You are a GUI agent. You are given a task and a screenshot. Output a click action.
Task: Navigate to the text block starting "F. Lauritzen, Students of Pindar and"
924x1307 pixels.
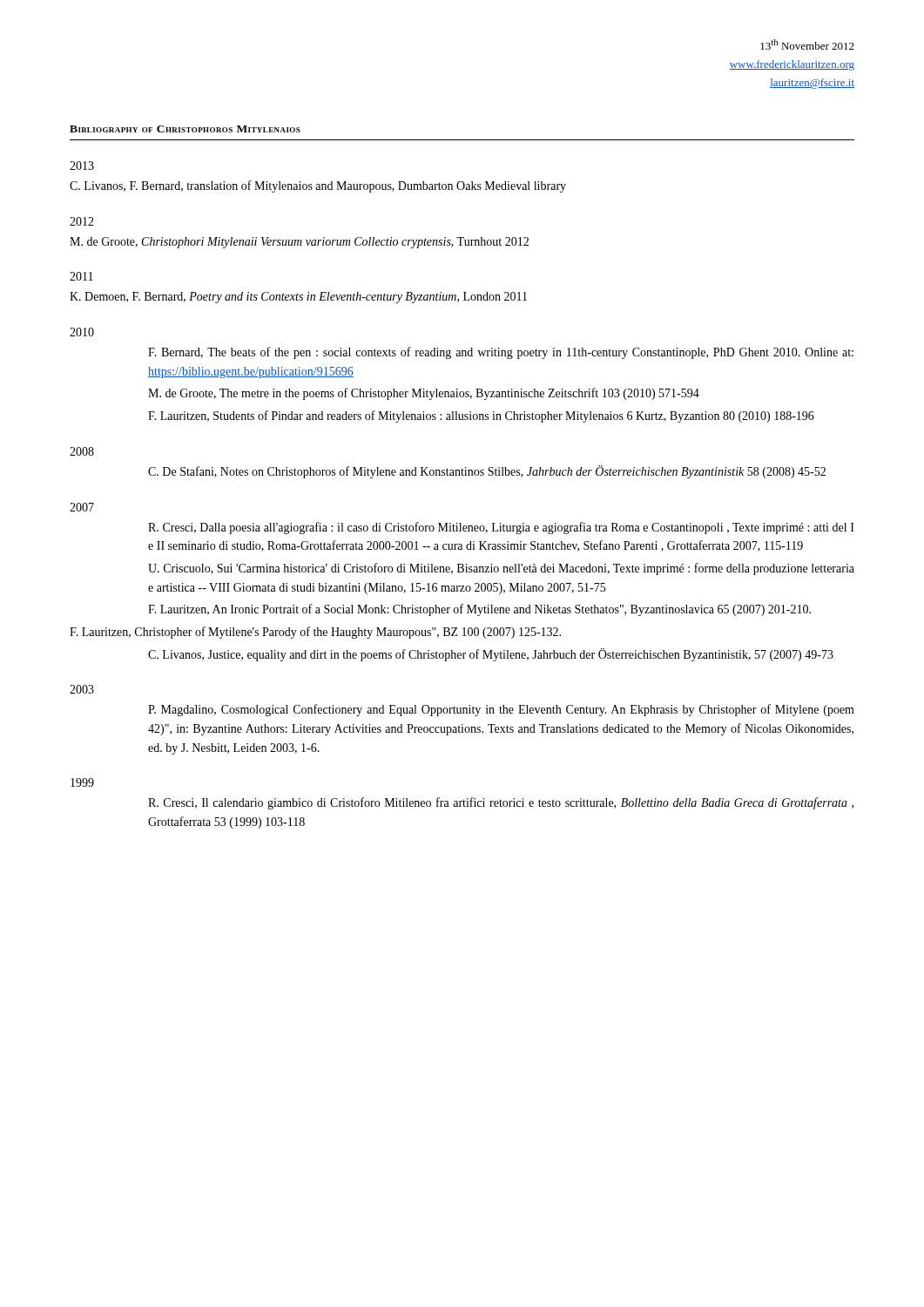[x=481, y=416]
